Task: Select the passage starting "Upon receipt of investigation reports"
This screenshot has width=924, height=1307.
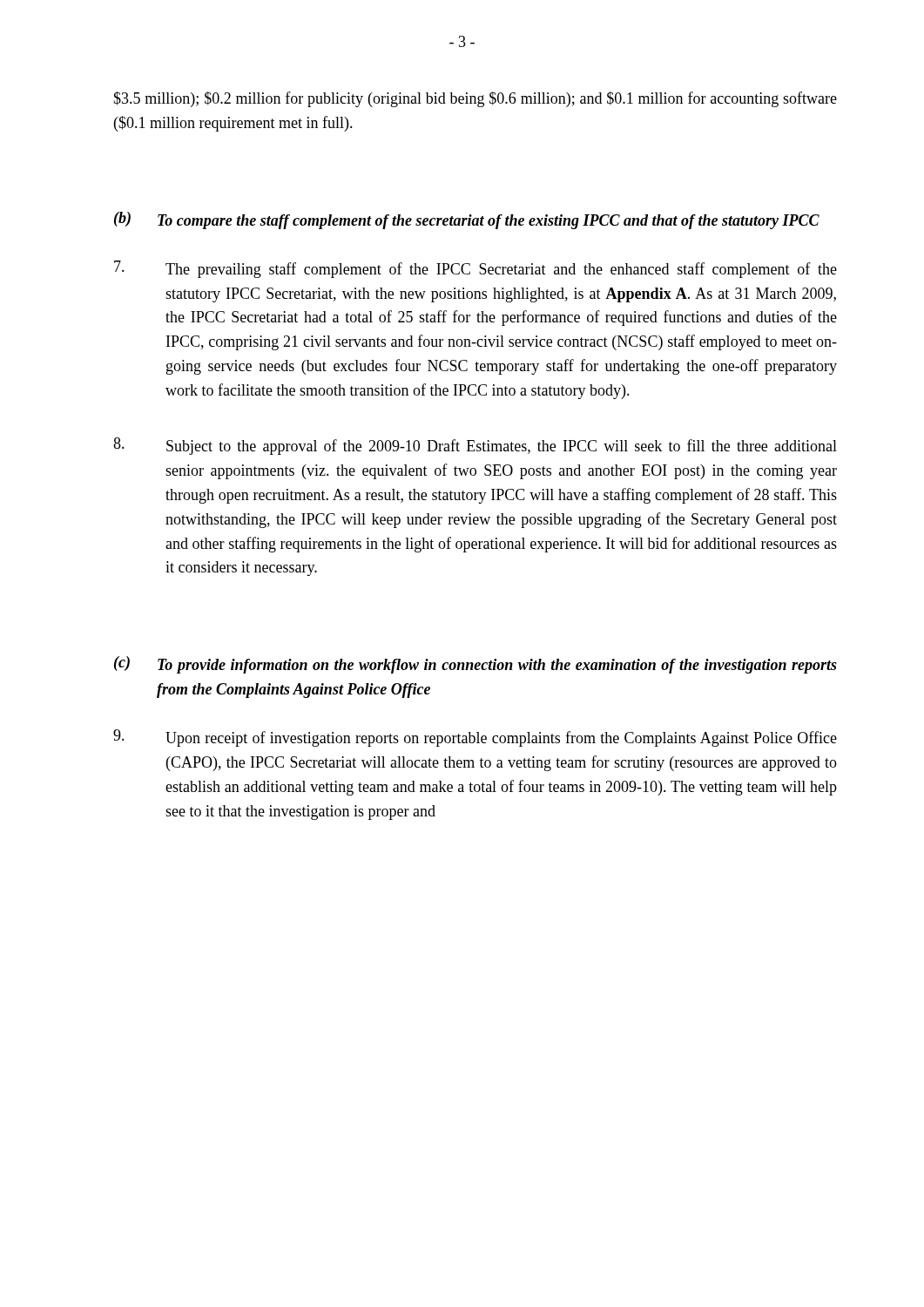Action: point(475,775)
